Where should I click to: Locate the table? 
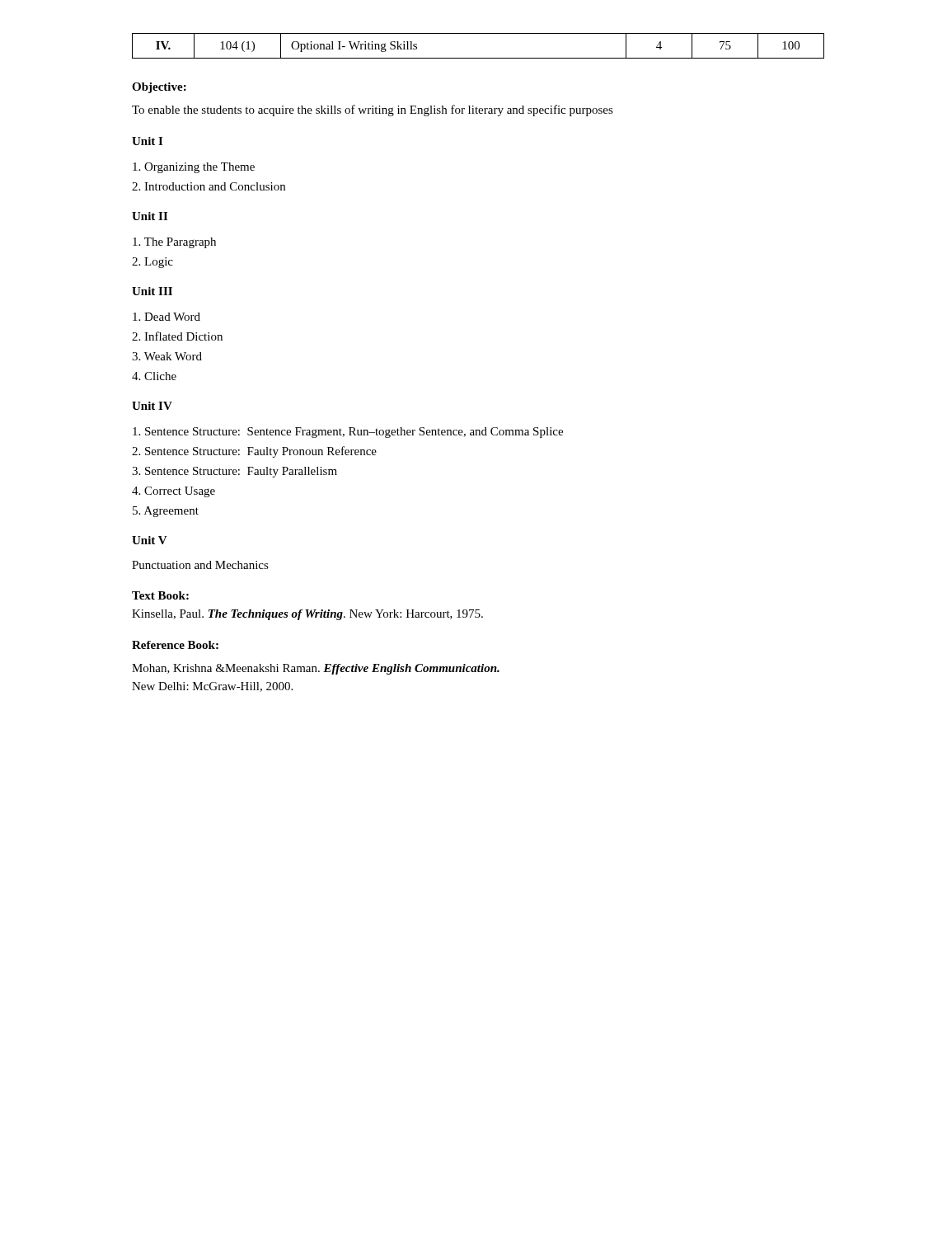478,46
